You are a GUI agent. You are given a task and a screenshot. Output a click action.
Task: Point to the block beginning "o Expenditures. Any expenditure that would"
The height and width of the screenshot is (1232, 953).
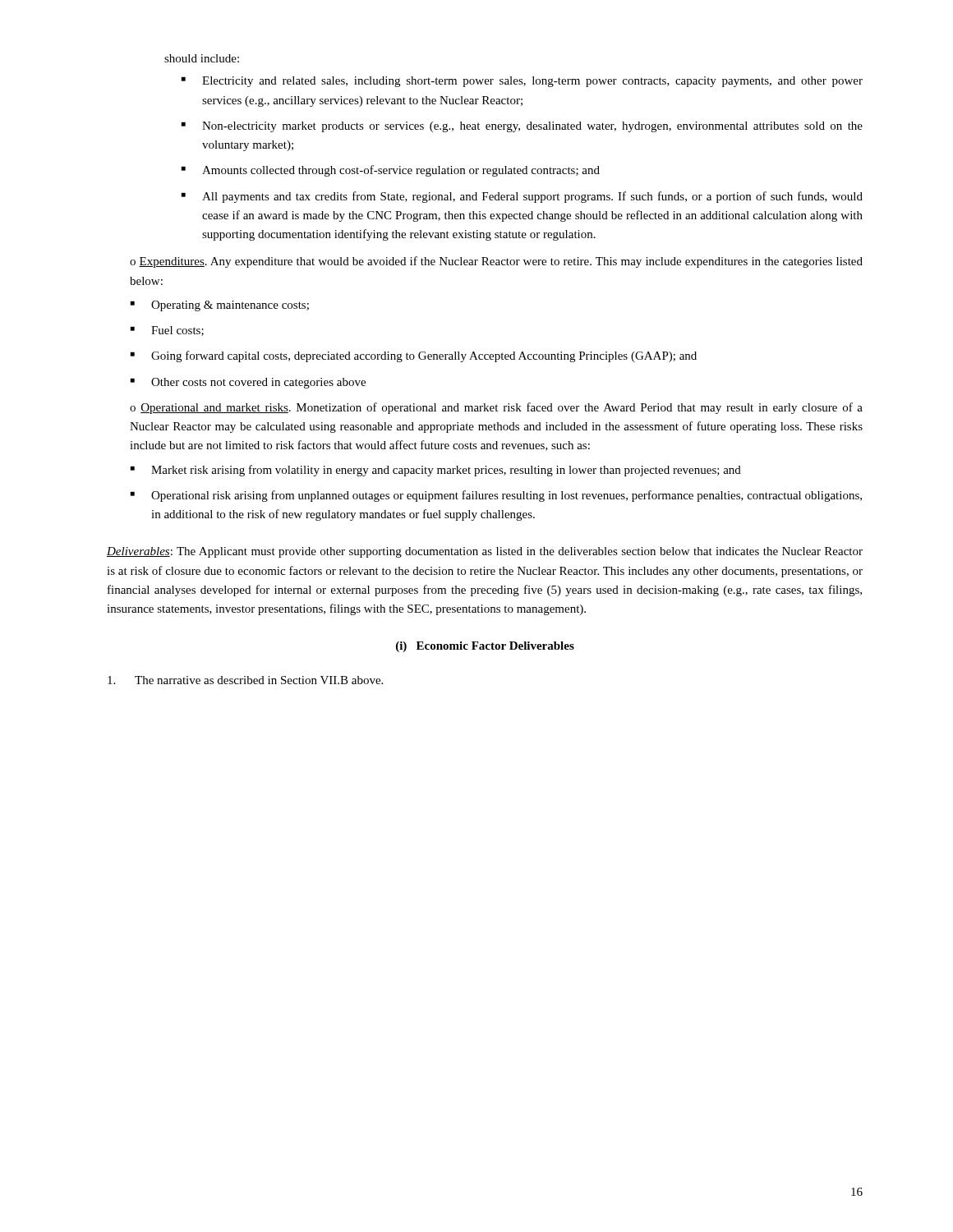(x=496, y=262)
